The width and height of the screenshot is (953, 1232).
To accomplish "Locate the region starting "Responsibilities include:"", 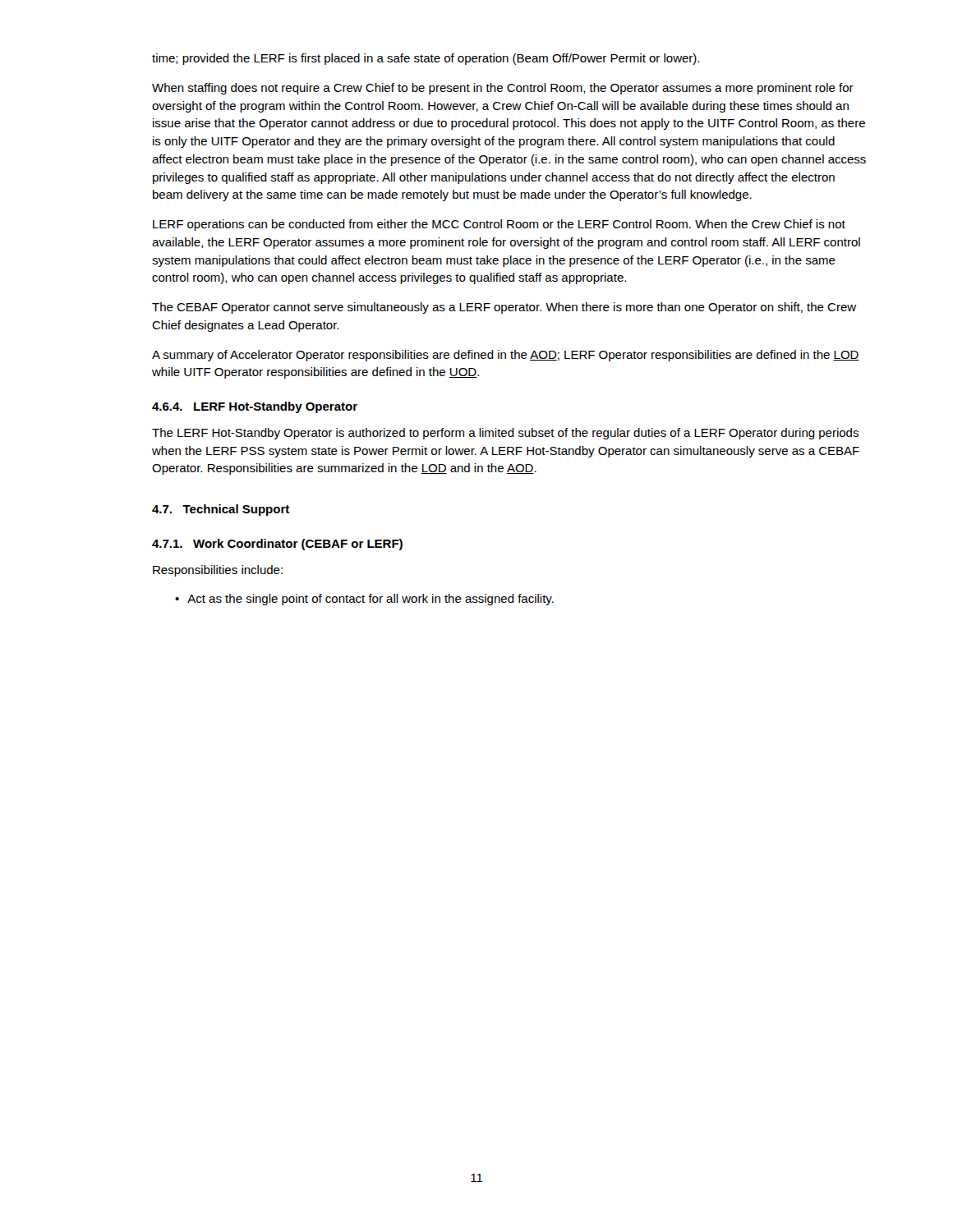I will 218,569.
